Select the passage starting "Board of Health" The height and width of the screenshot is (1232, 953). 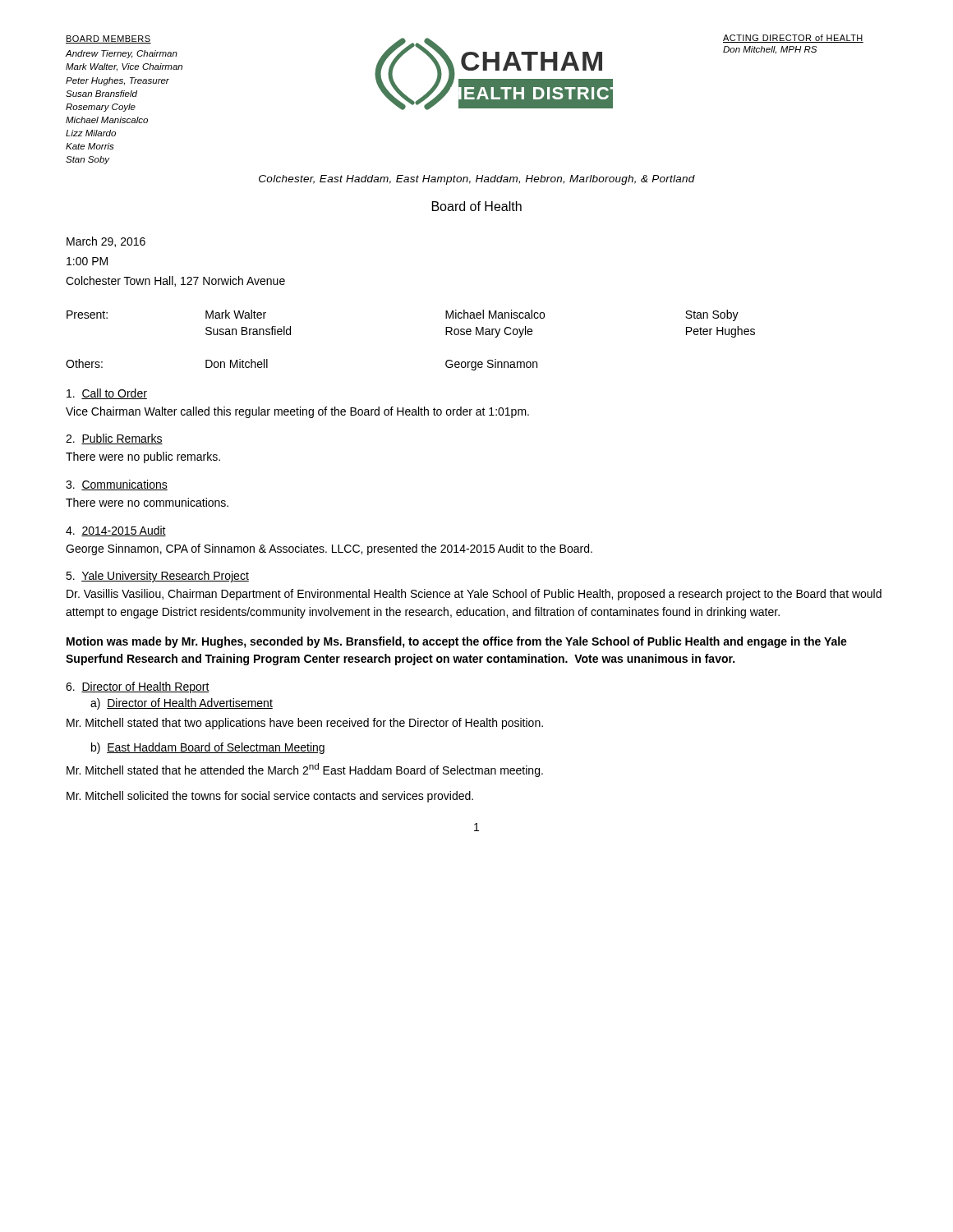pos(476,207)
